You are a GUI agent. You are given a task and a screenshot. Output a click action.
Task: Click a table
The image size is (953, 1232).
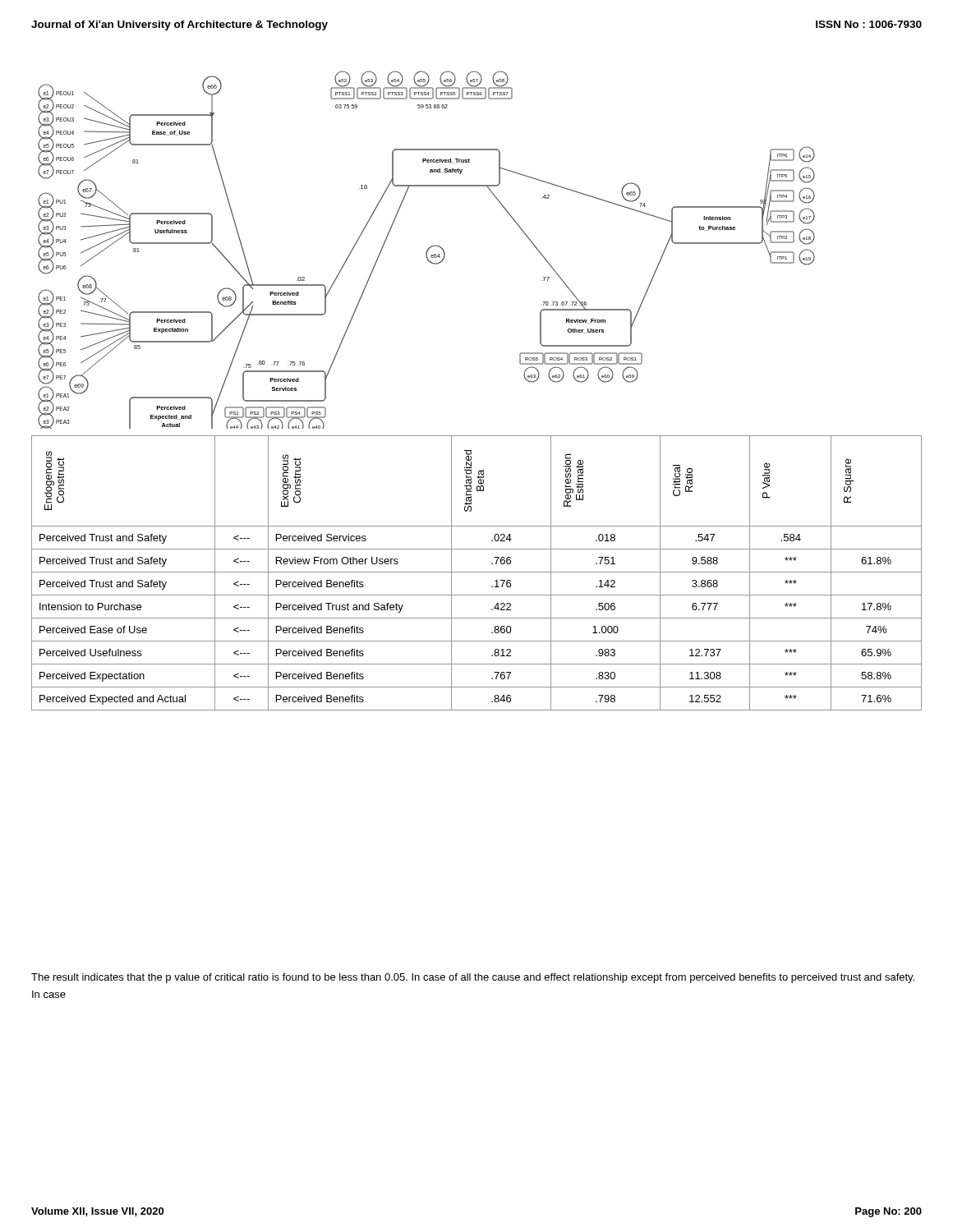click(476, 573)
